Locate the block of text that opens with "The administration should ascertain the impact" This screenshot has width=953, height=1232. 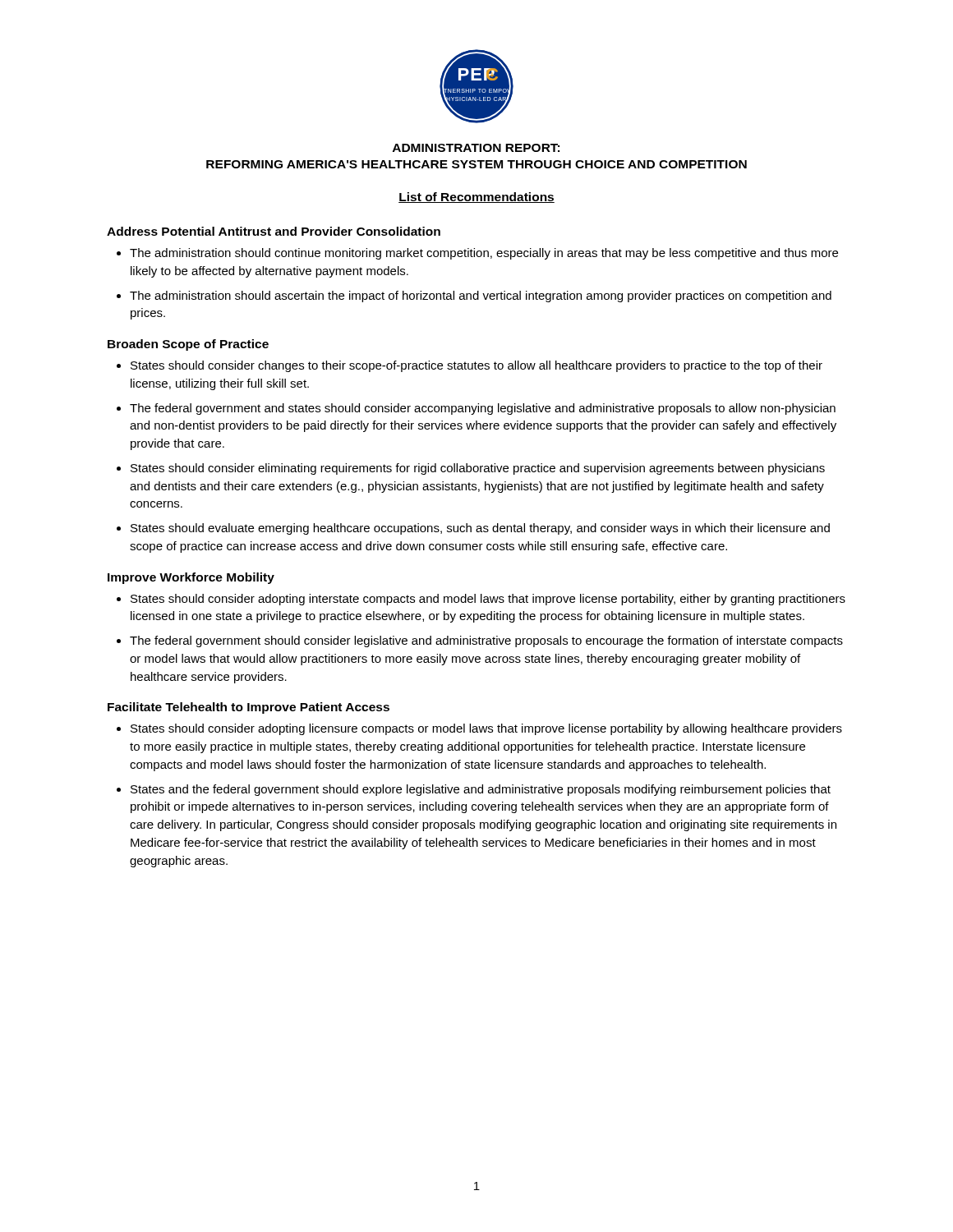pos(476,304)
